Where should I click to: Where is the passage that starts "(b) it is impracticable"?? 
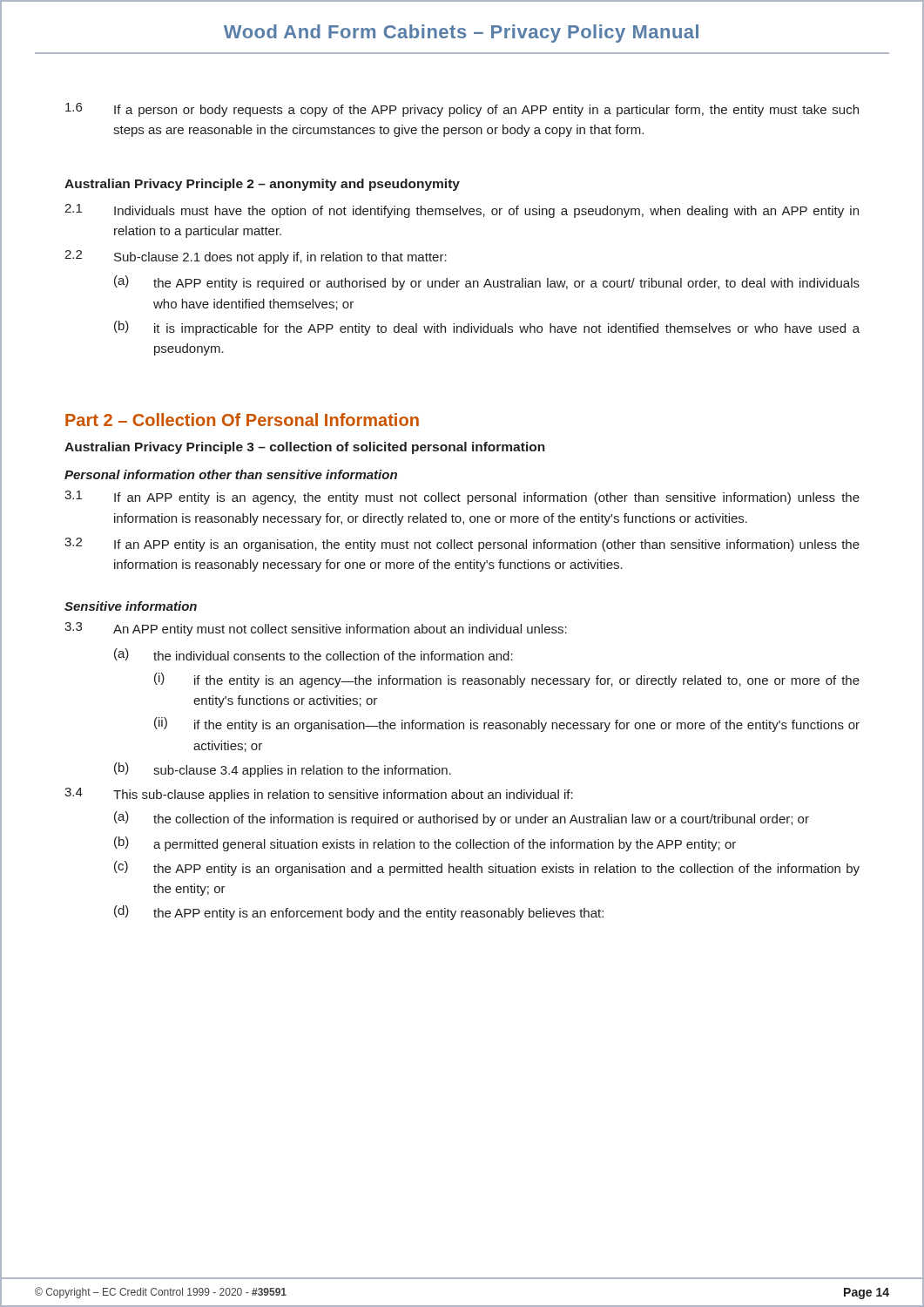tap(486, 338)
